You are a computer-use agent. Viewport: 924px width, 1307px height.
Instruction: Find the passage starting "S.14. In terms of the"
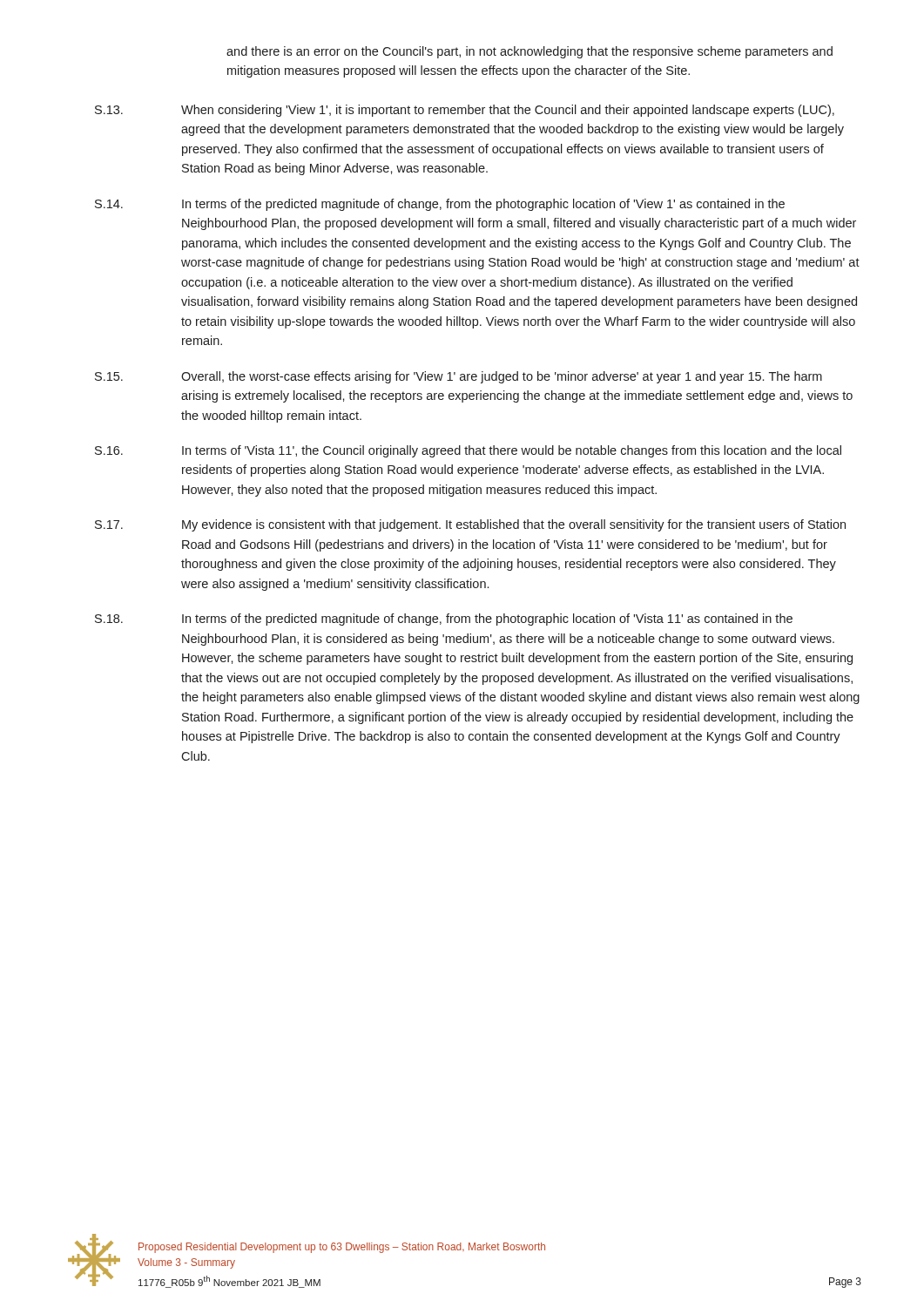[478, 272]
